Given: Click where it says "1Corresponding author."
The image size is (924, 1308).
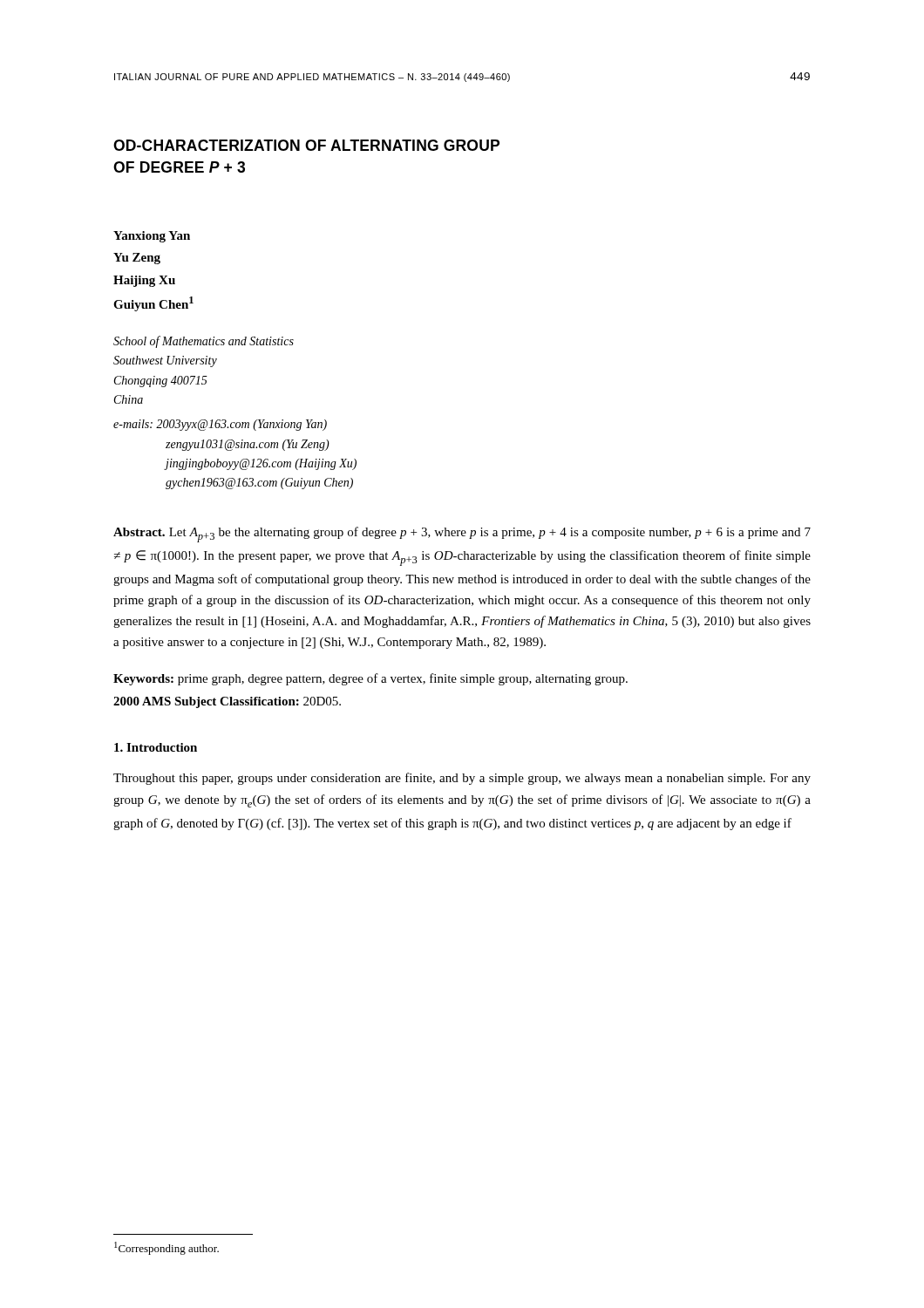Looking at the screenshot, I should tap(183, 1244).
